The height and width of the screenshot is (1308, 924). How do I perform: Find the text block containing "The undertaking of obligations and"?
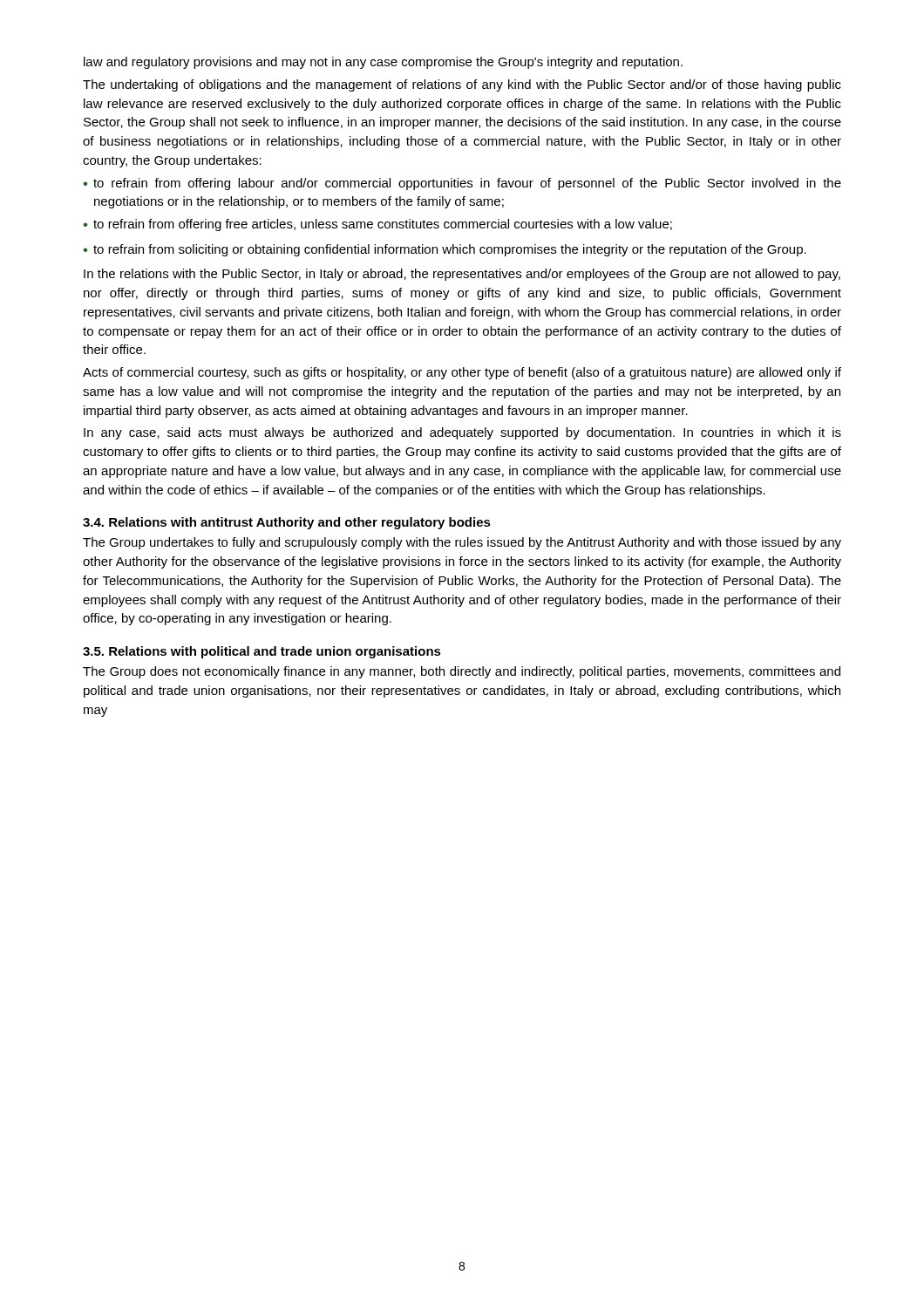[462, 122]
